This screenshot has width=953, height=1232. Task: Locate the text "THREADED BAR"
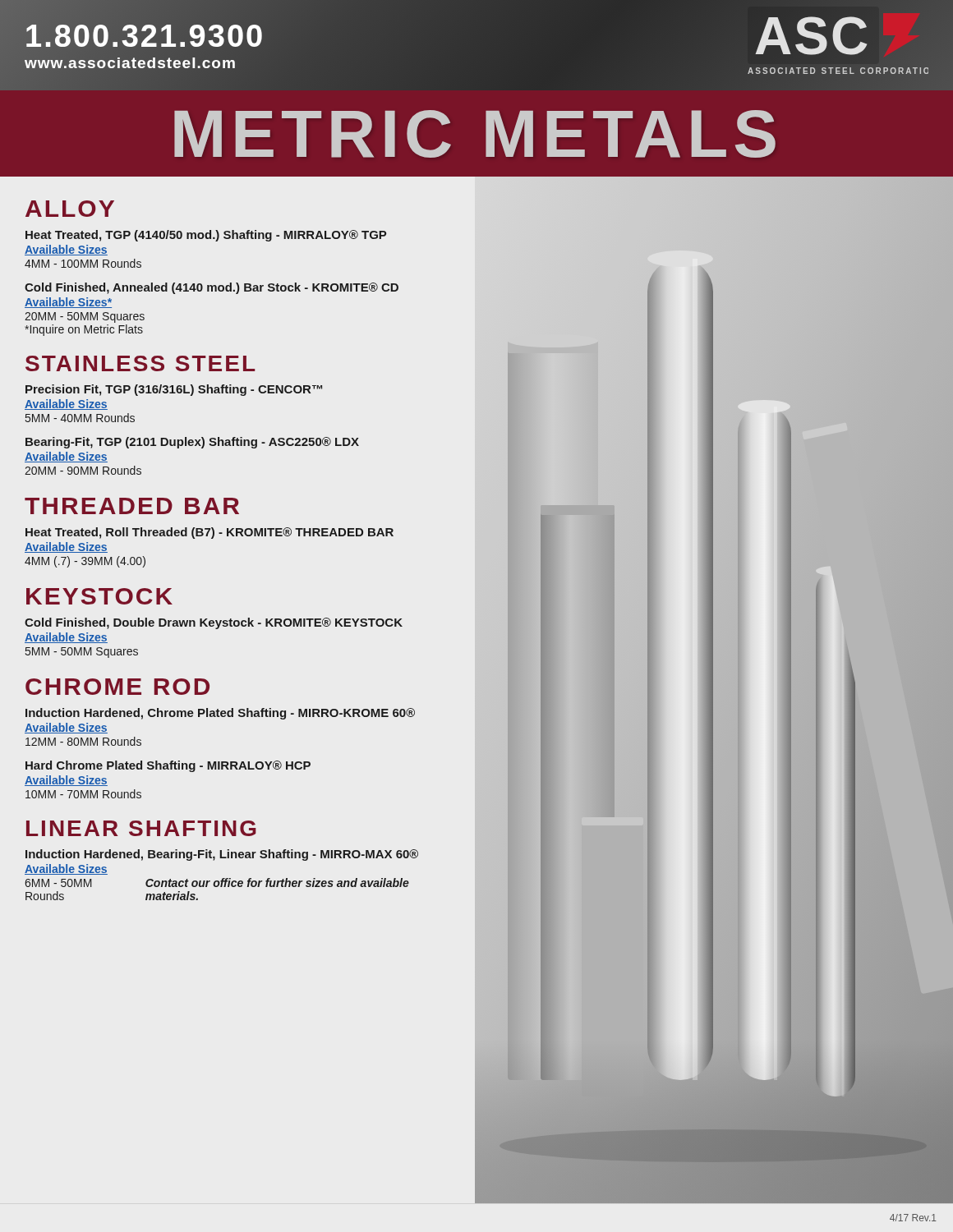click(133, 505)
